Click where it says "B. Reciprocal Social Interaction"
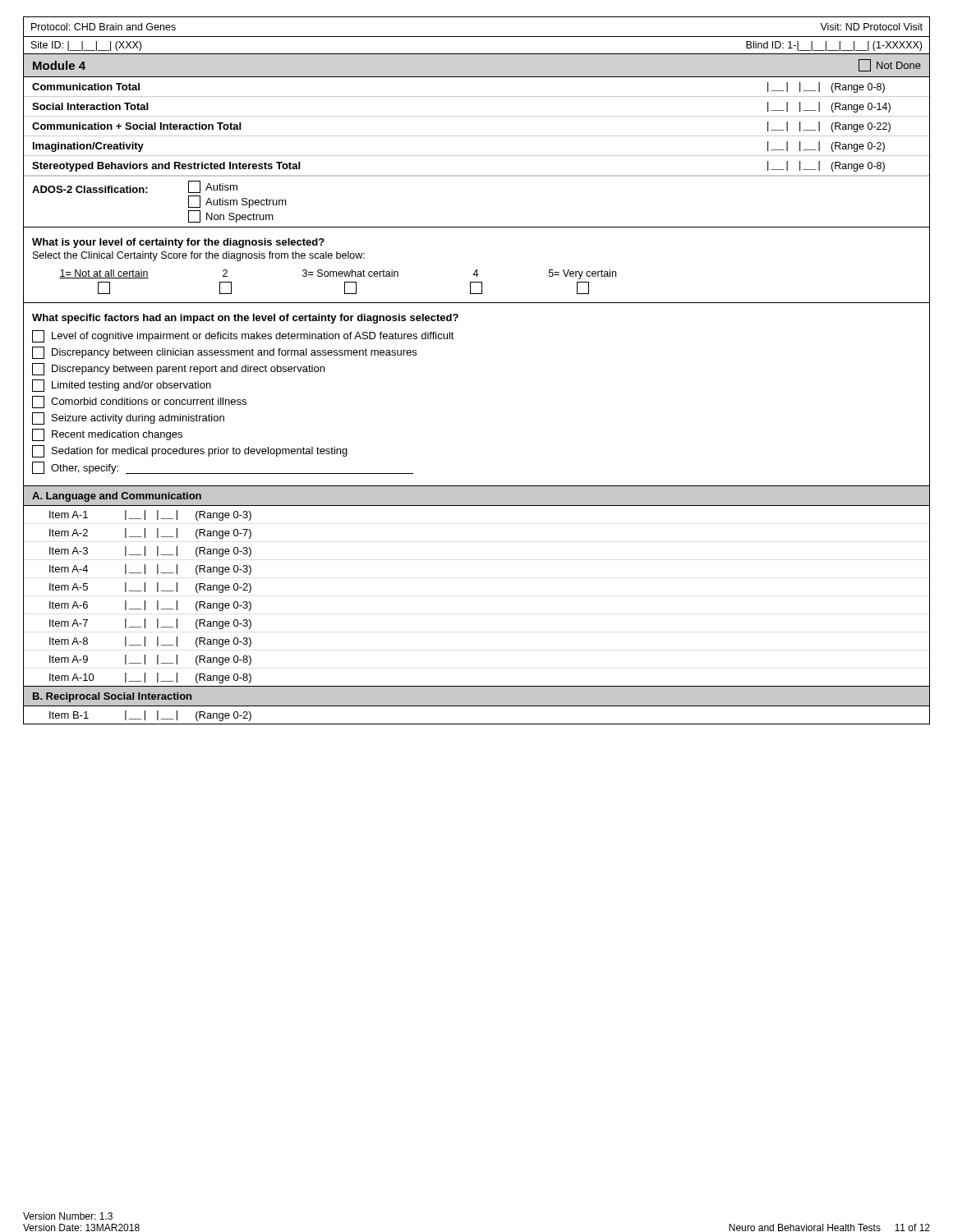This screenshot has width=953, height=1232. pyautogui.click(x=112, y=696)
